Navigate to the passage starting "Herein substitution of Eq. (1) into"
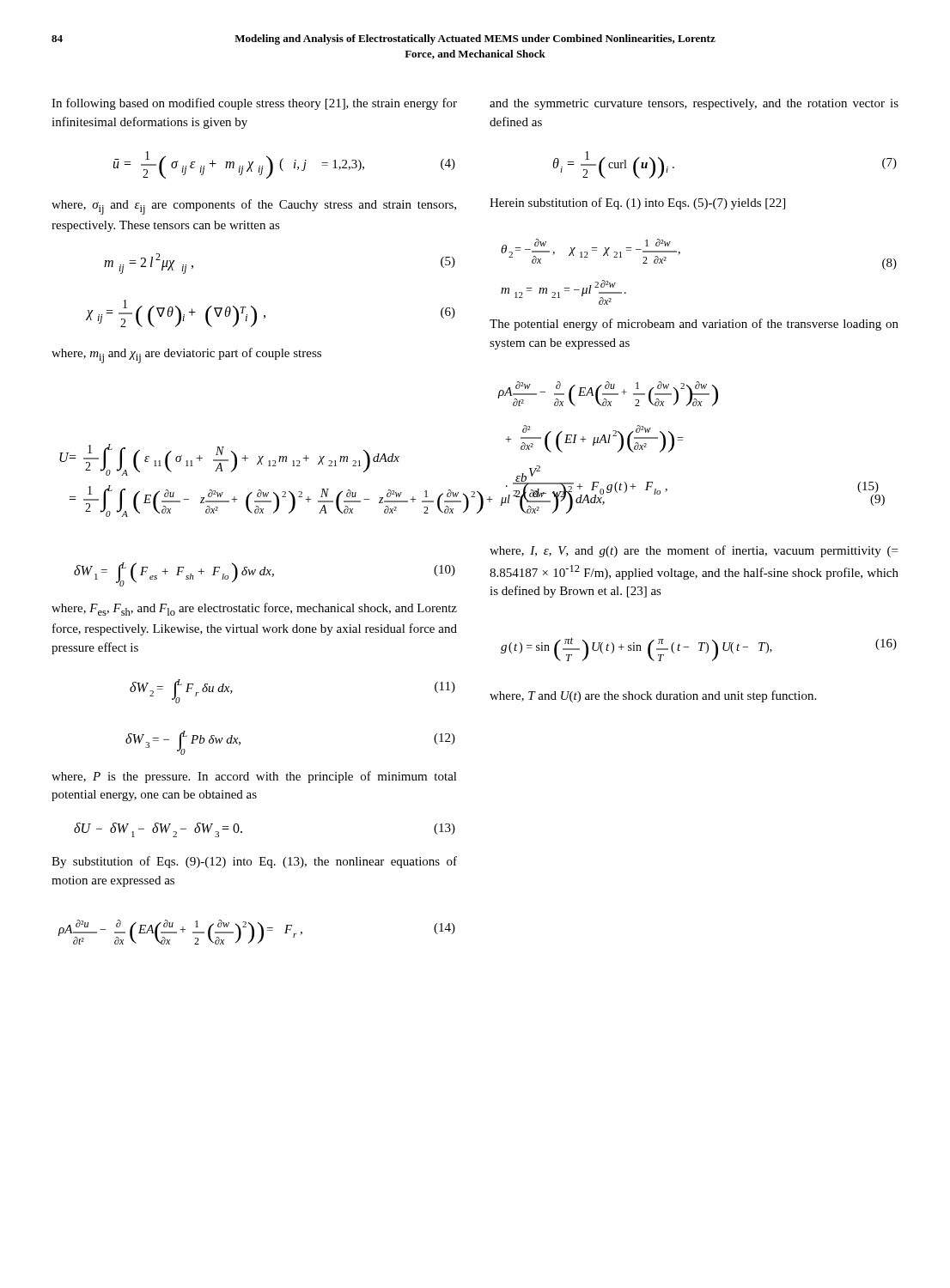The image size is (950, 1288). pos(638,202)
